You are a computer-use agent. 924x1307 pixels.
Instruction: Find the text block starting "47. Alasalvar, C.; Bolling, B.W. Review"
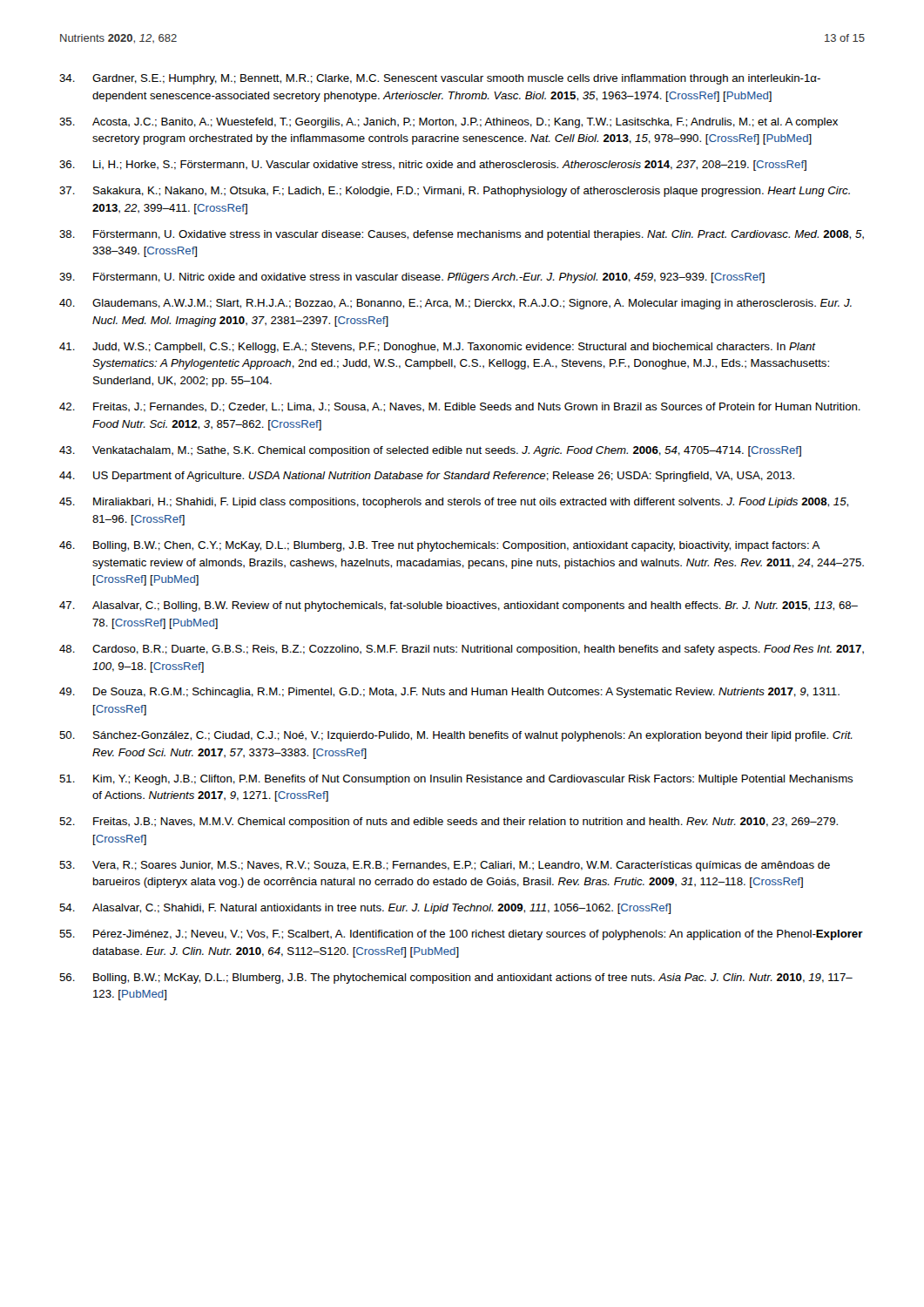coord(462,614)
